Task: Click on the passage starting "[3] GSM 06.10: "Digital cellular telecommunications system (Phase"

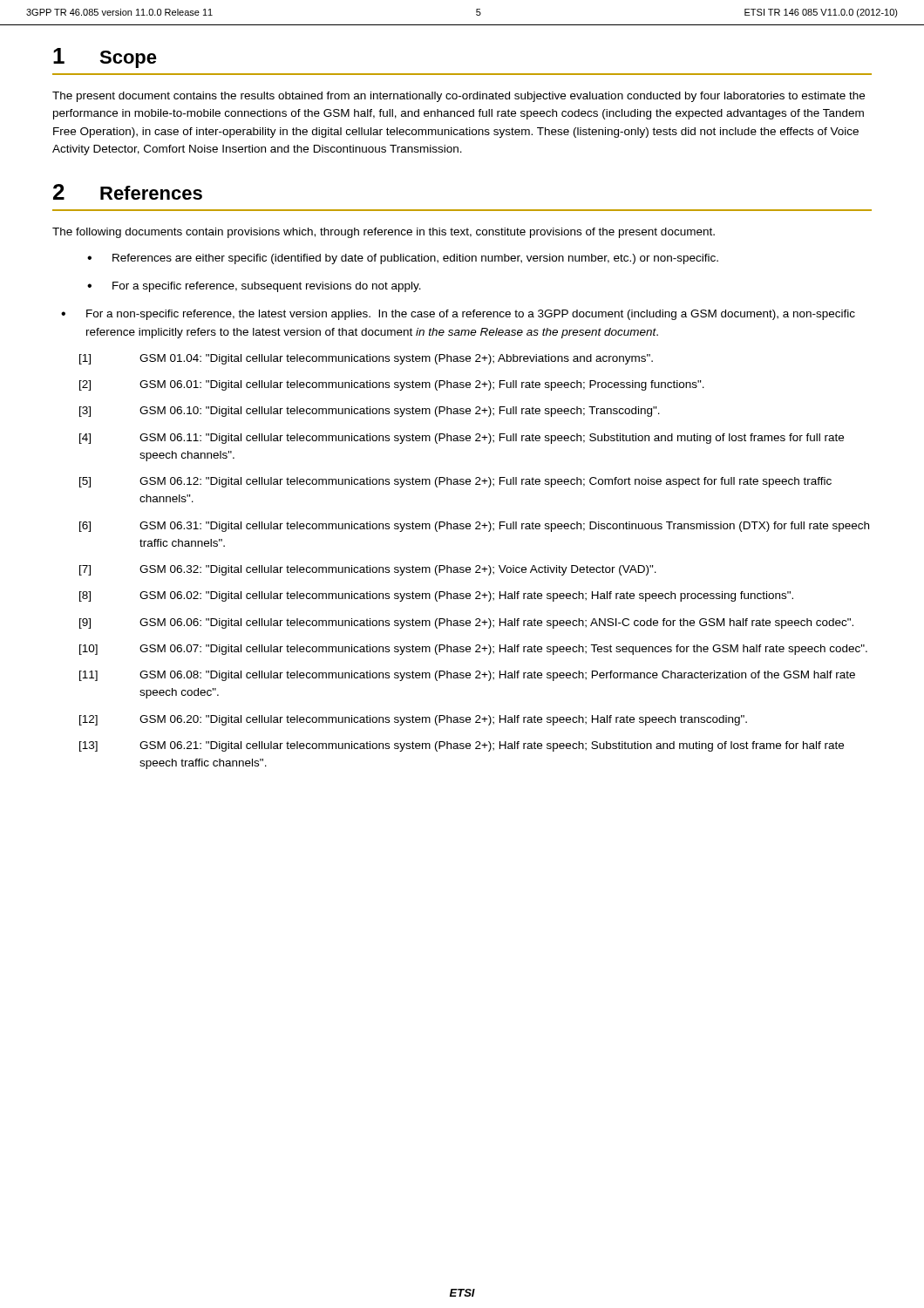Action: (475, 411)
